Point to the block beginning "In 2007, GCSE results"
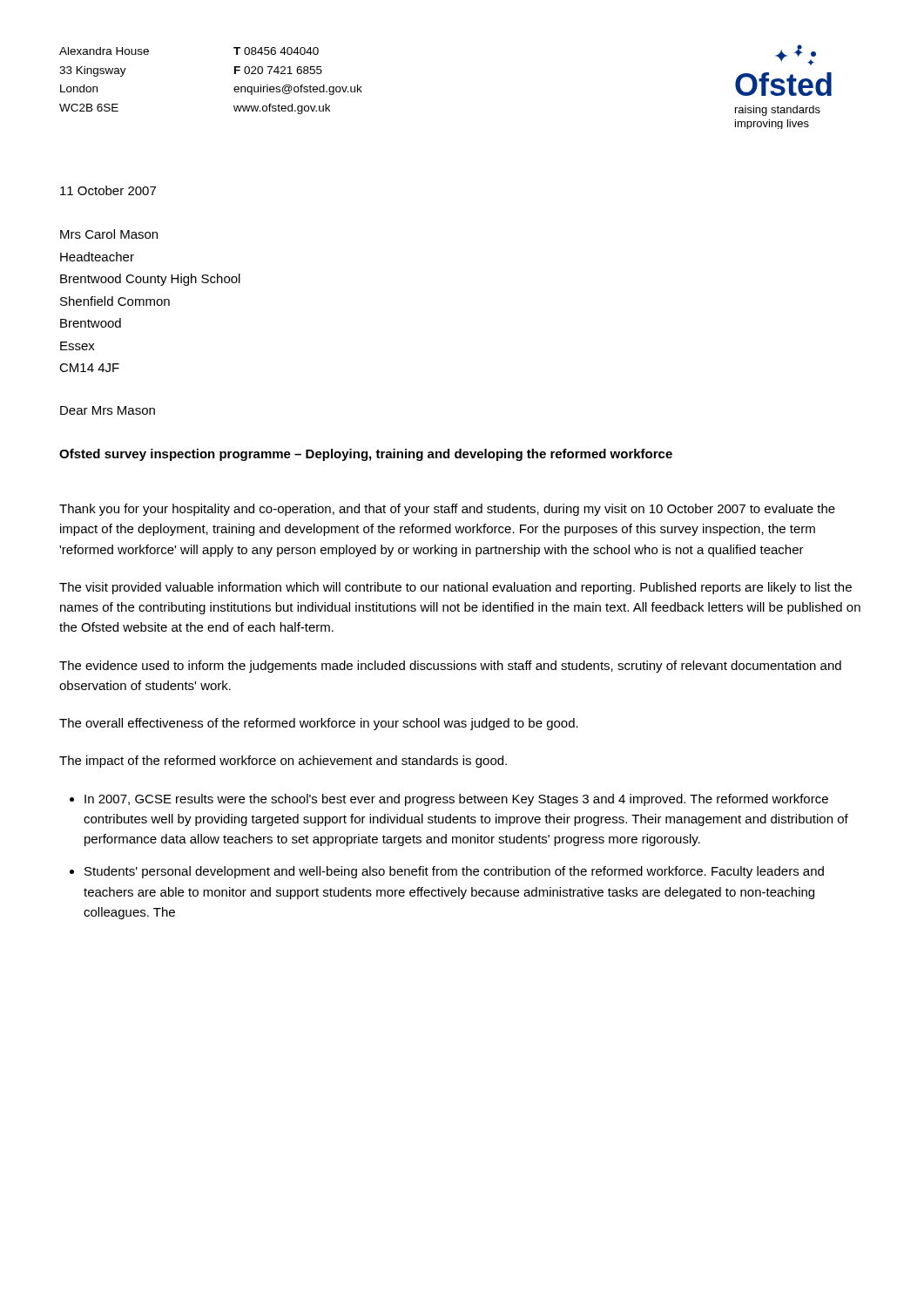The height and width of the screenshot is (1307, 924). tap(466, 818)
